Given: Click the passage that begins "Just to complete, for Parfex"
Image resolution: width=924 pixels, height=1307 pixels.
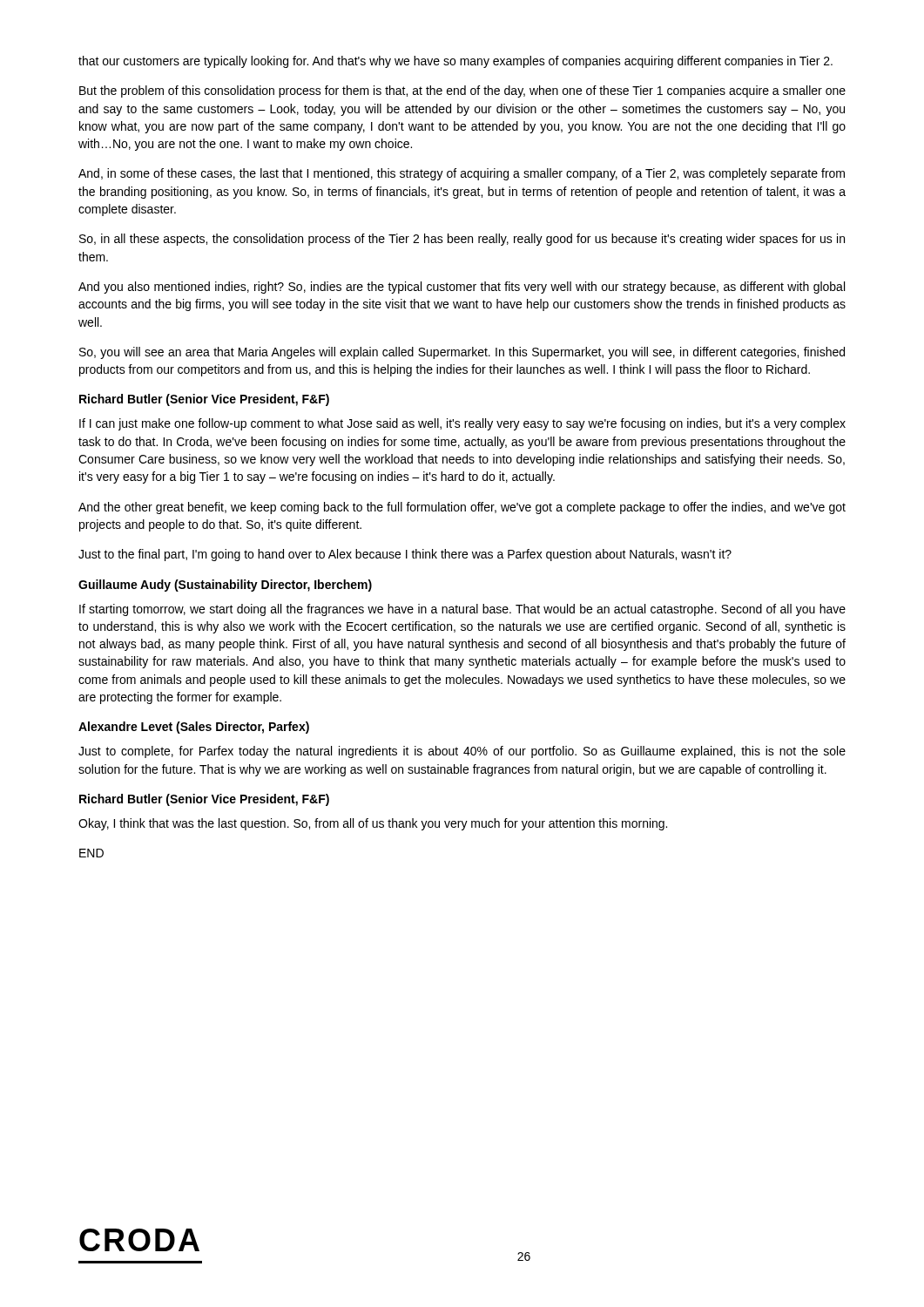Looking at the screenshot, I should (x=462, y=760).
